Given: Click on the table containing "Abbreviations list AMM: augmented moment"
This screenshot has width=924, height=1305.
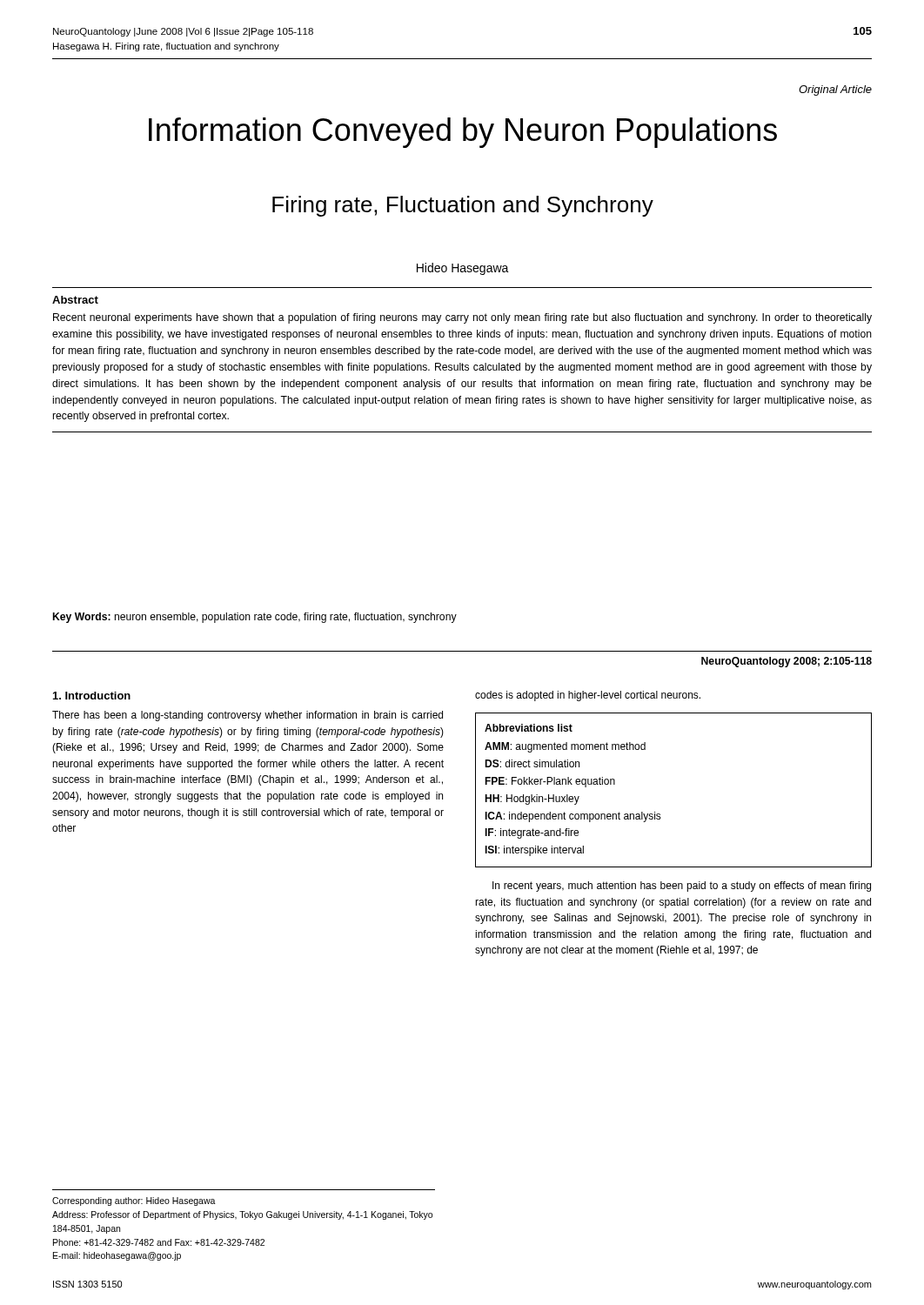Looking at the screenshot, I should (673, 790).
